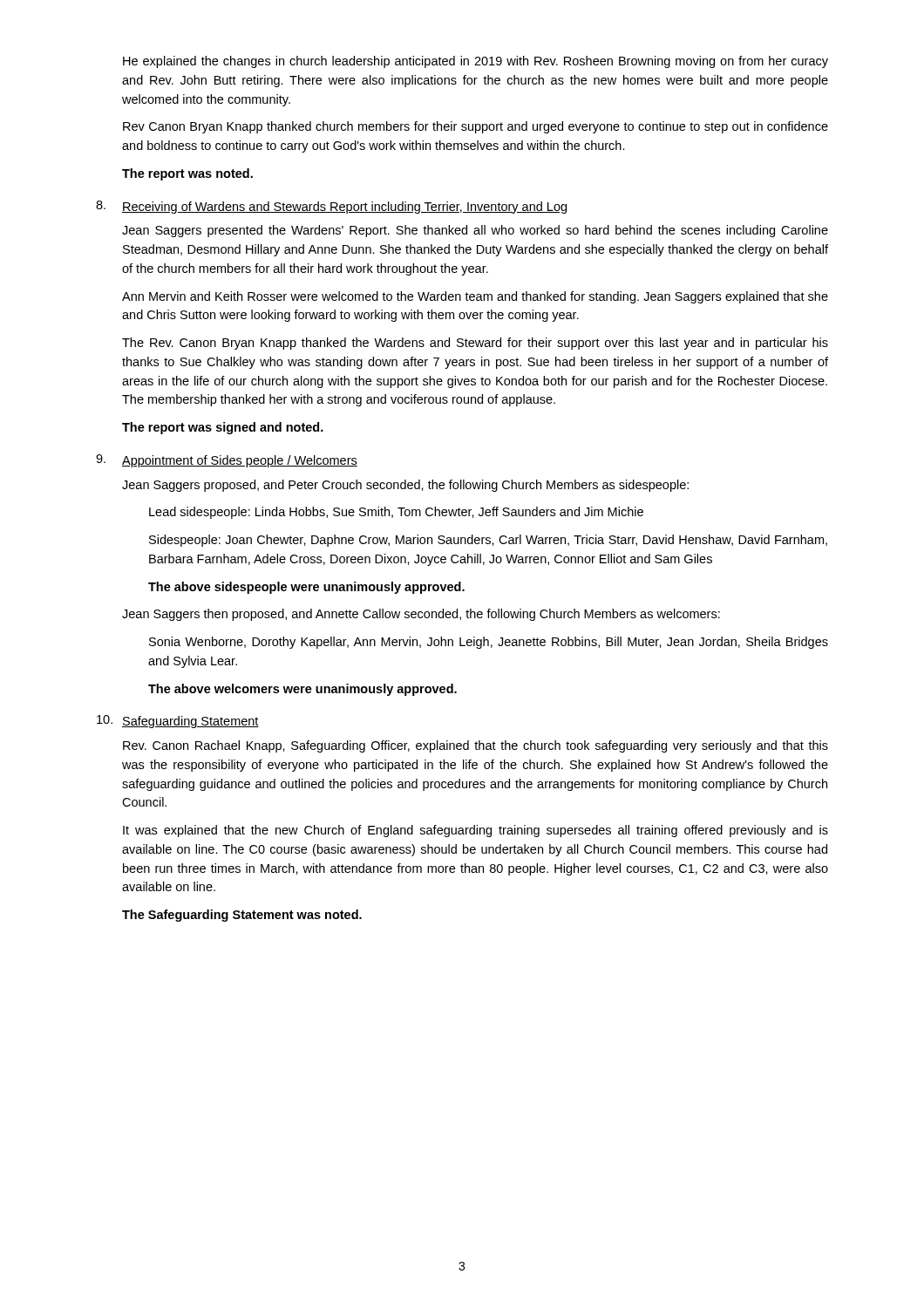Point to the region starting "He explained the changes in church leadership anticipated"
The image size is (924, 1308).
(475, 80)
